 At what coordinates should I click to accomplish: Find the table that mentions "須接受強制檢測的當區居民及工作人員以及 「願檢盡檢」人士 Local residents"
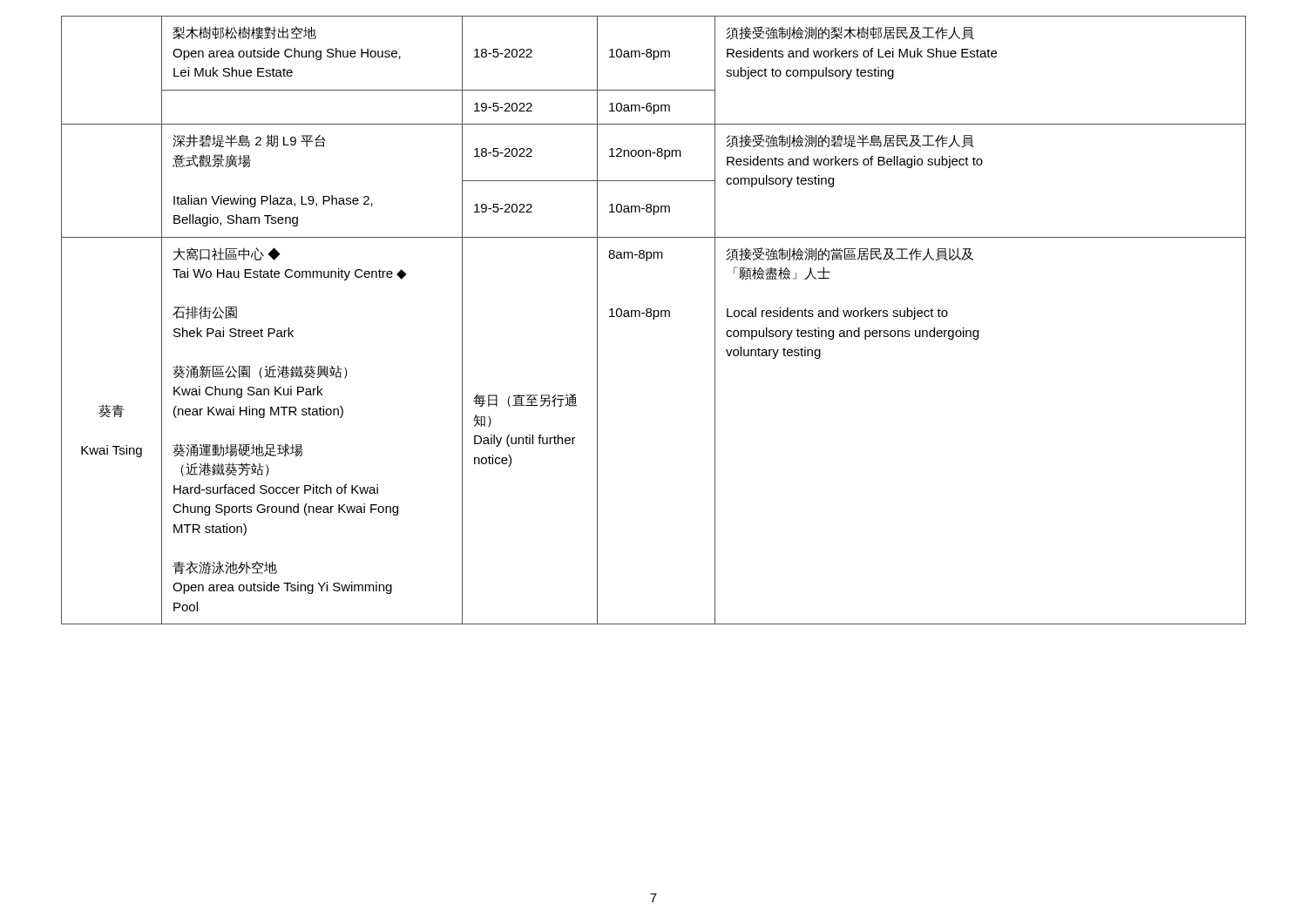click(x=654, y=320)
